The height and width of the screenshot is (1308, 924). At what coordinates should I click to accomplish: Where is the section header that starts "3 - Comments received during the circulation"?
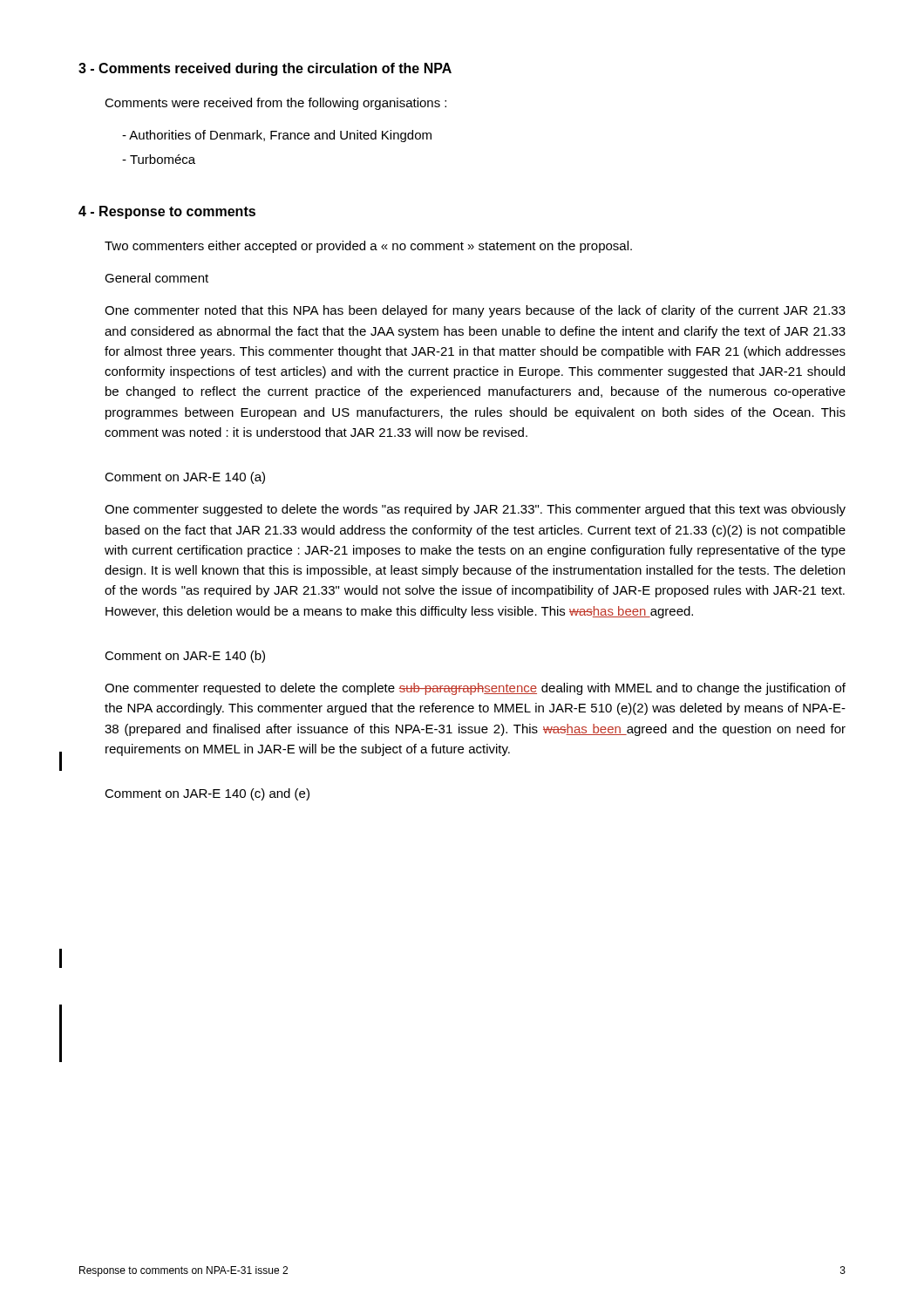pyautogui.click(x=265, y=68)
